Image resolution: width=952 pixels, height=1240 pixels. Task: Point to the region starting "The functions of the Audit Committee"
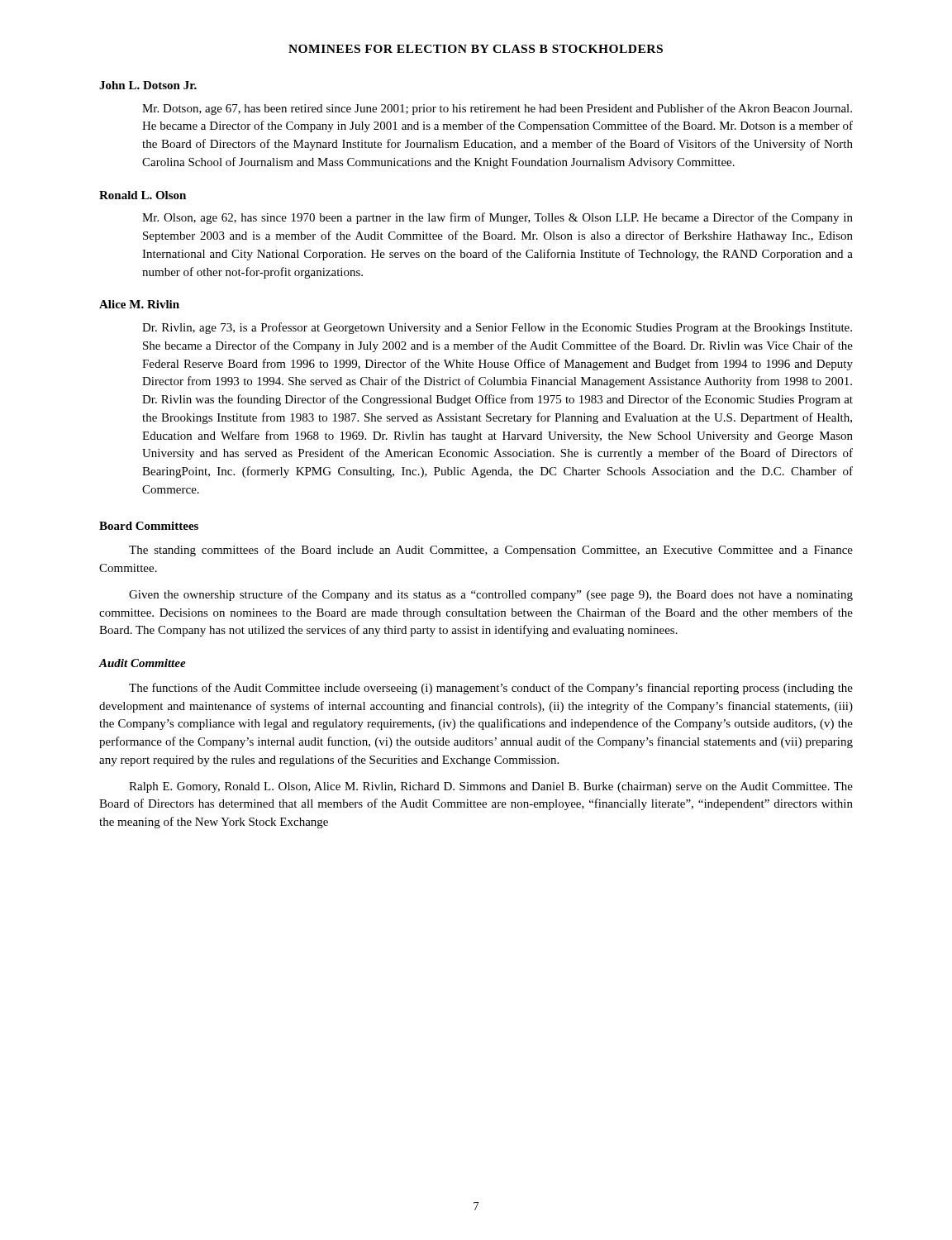point(476,724)
